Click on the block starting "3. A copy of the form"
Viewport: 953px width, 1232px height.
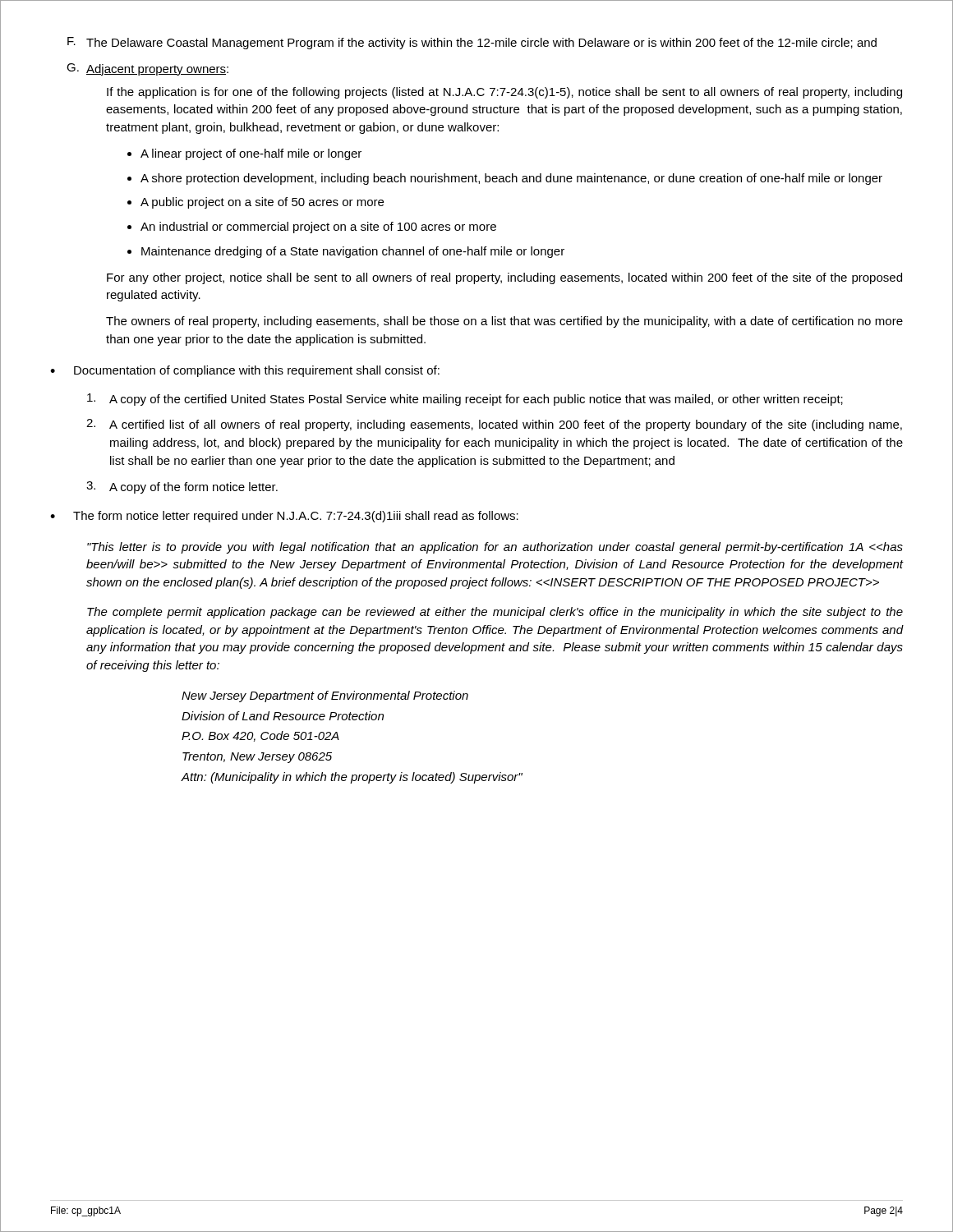[x=182, y=487]
